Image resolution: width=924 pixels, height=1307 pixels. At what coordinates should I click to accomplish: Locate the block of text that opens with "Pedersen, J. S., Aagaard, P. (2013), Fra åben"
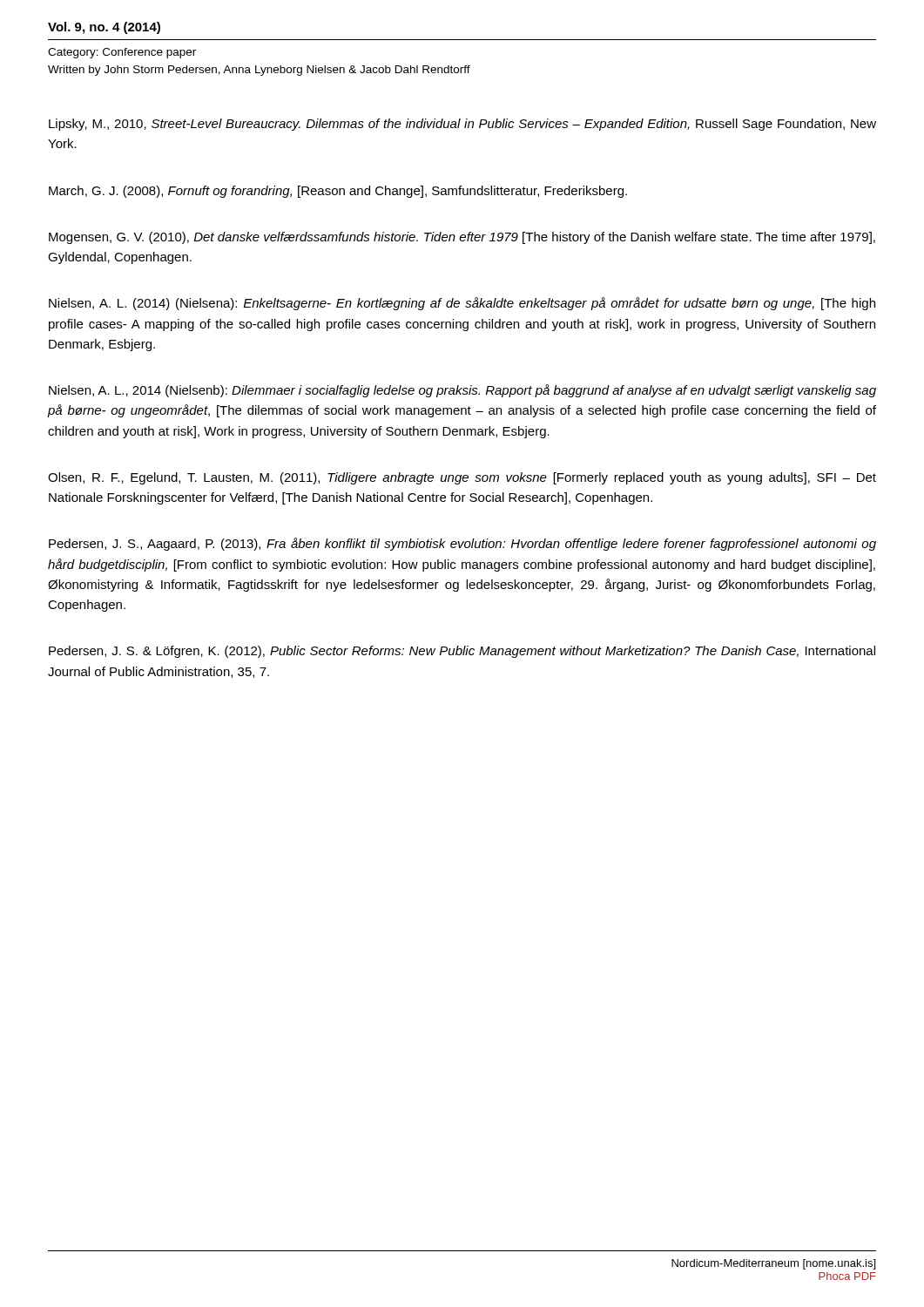pyautogui.click(x=462, y=574)
